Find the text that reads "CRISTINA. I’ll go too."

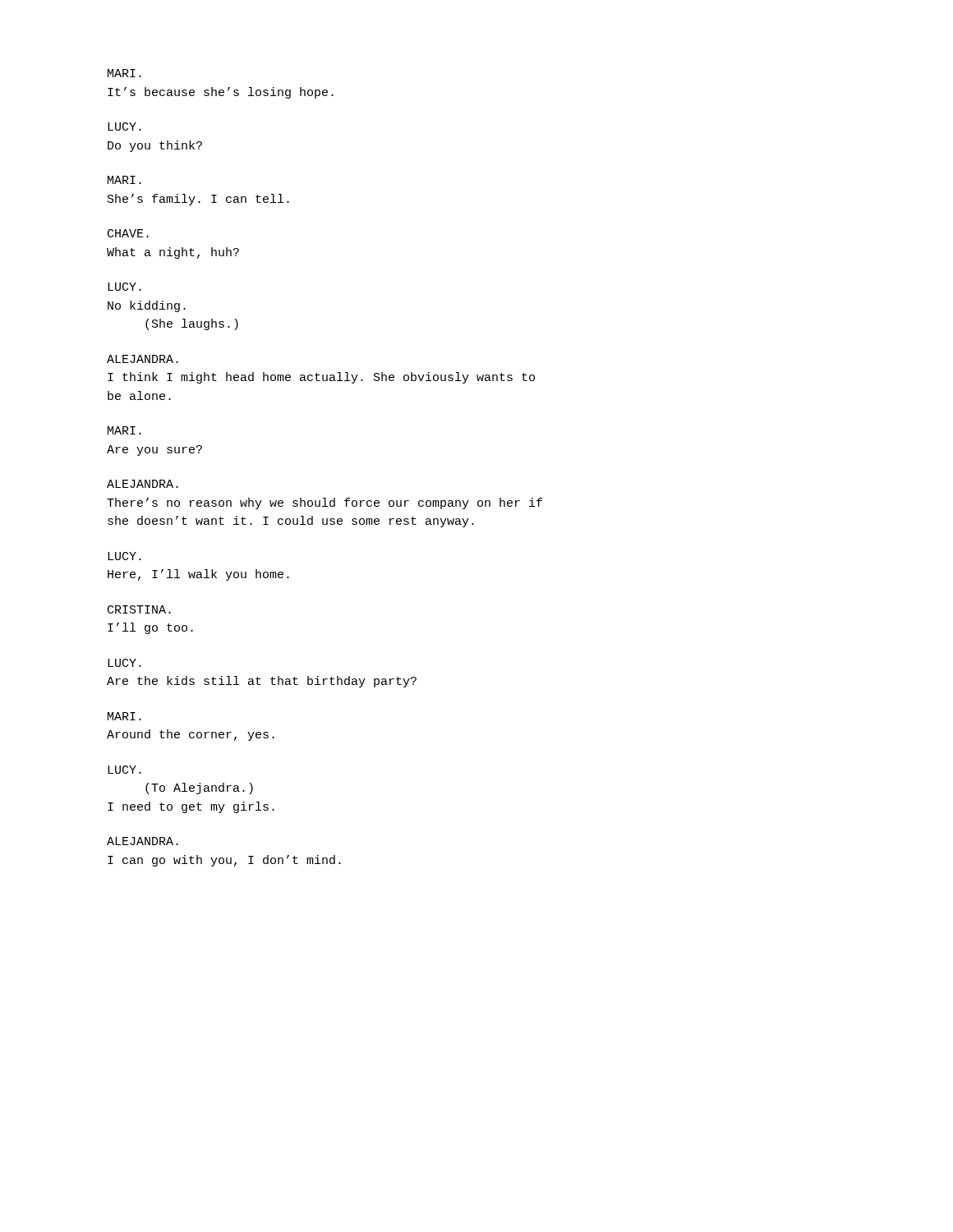151,620
